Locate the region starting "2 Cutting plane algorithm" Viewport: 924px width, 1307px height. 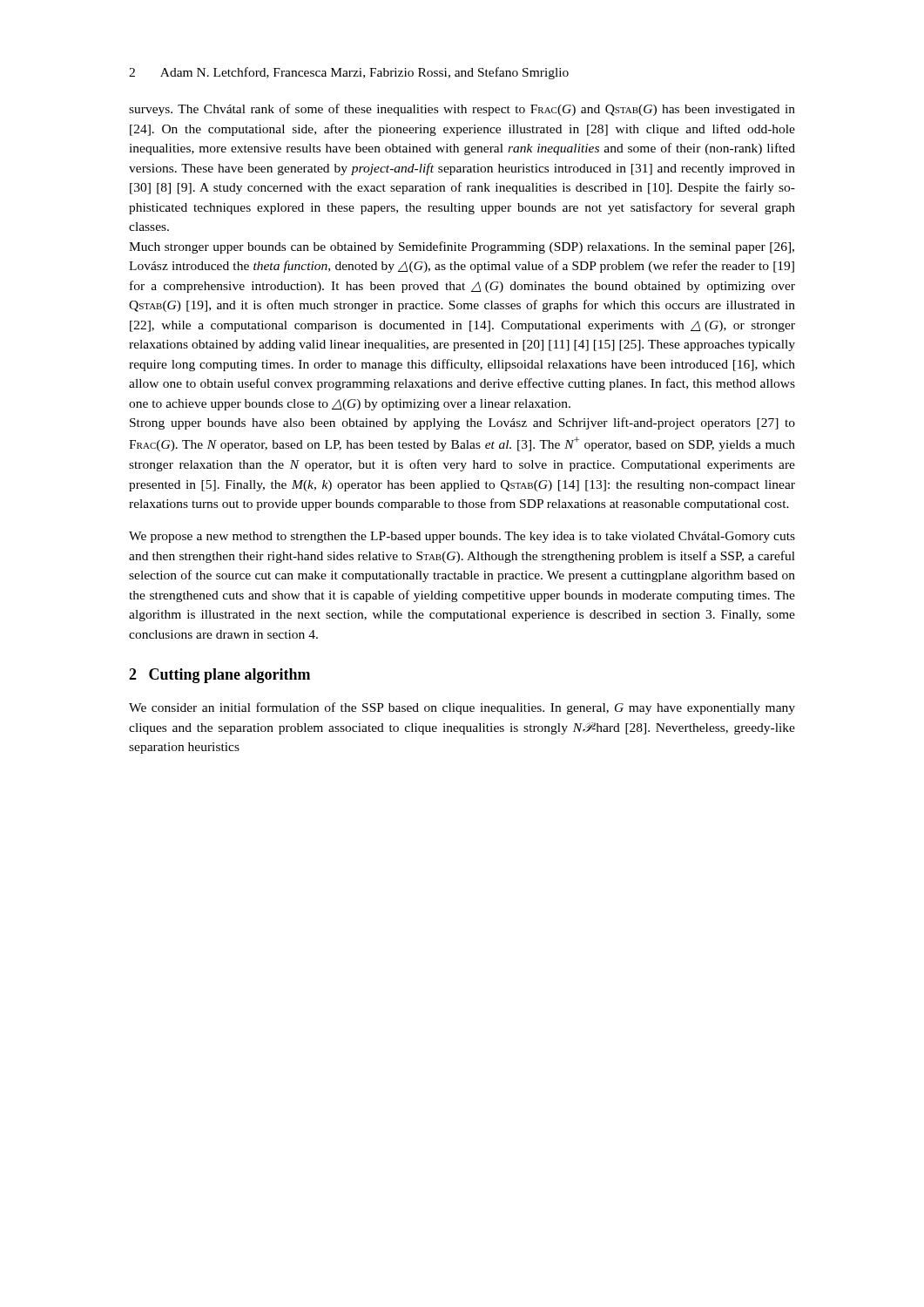pos(220,675)
